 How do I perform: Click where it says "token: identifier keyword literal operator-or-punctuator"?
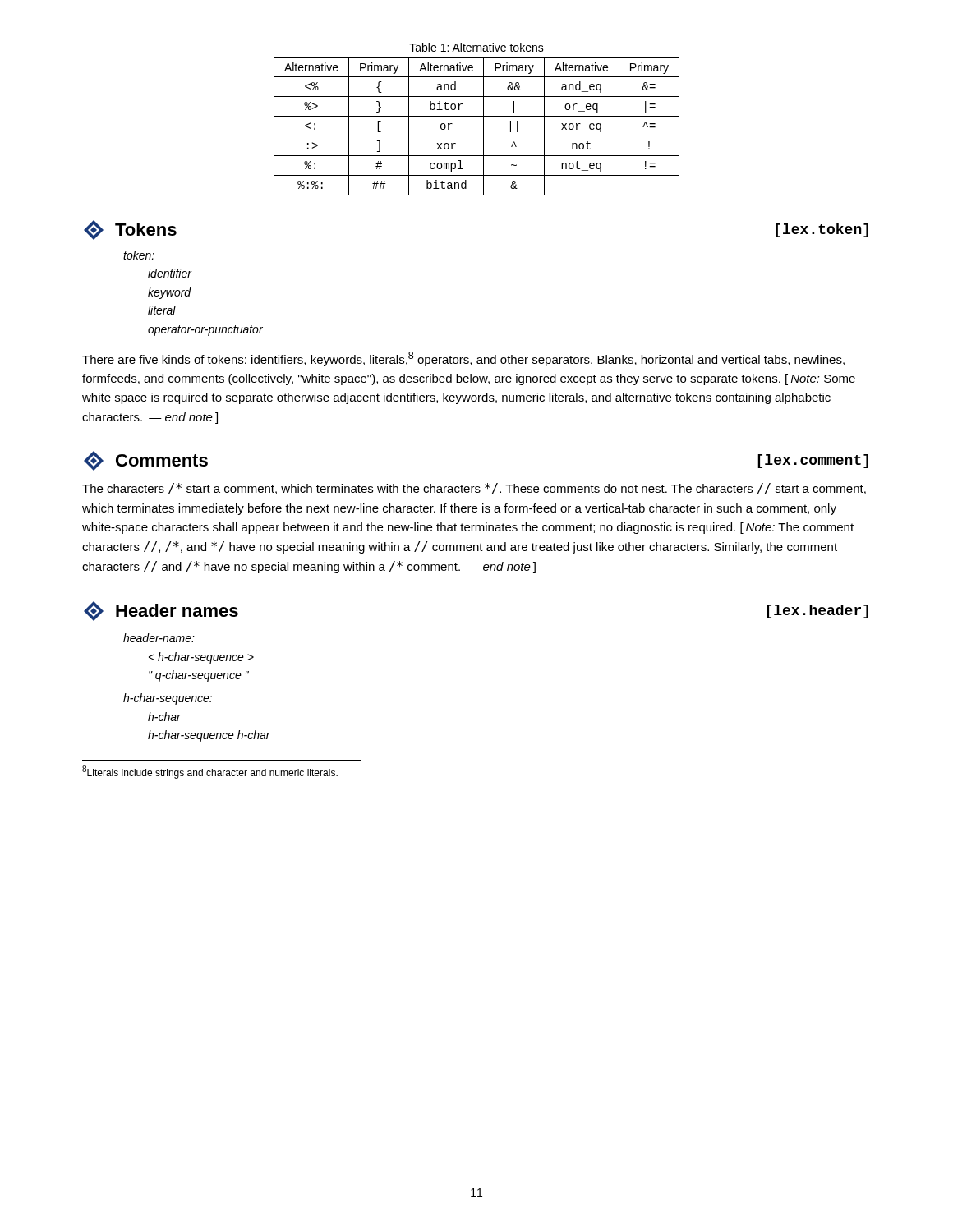139,255
